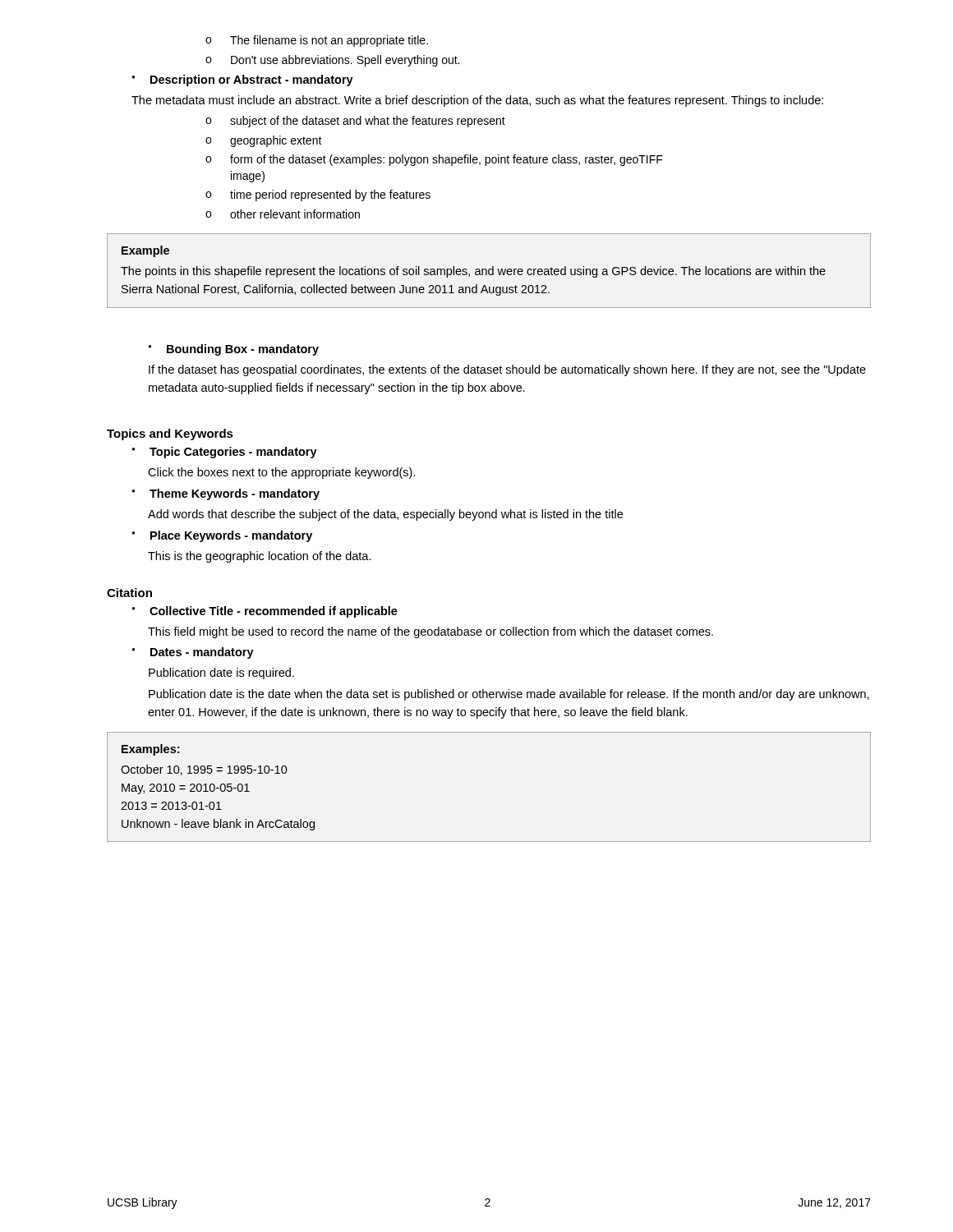Viewport: 953px width, 1232px height.
Task: Find the text block that reads "The metadata must include an abstract."
Action: pyautogui.click(x=478, y=100)
